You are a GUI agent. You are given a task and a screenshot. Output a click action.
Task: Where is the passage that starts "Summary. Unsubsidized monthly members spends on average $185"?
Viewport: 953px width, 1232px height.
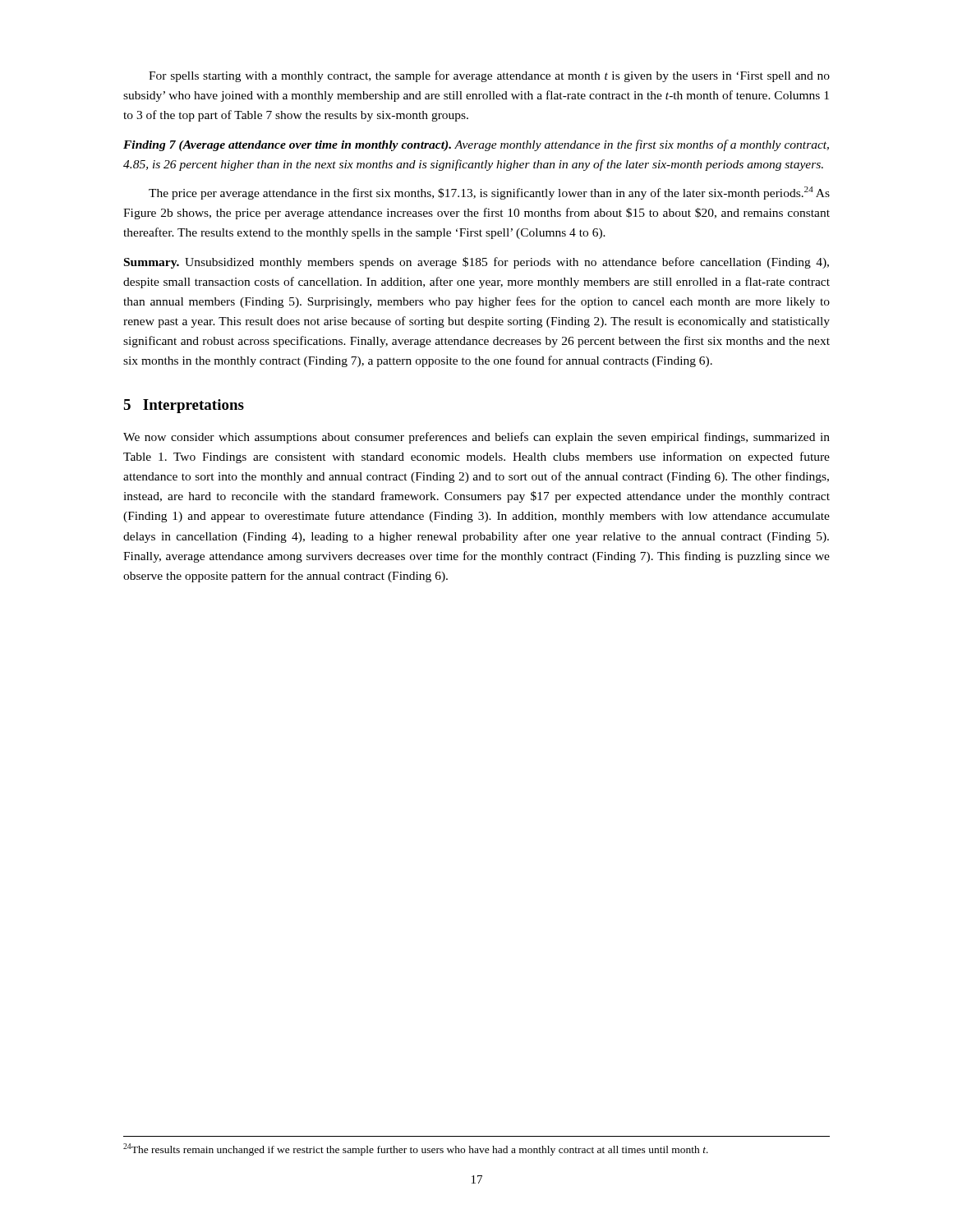tap(476, 311)
